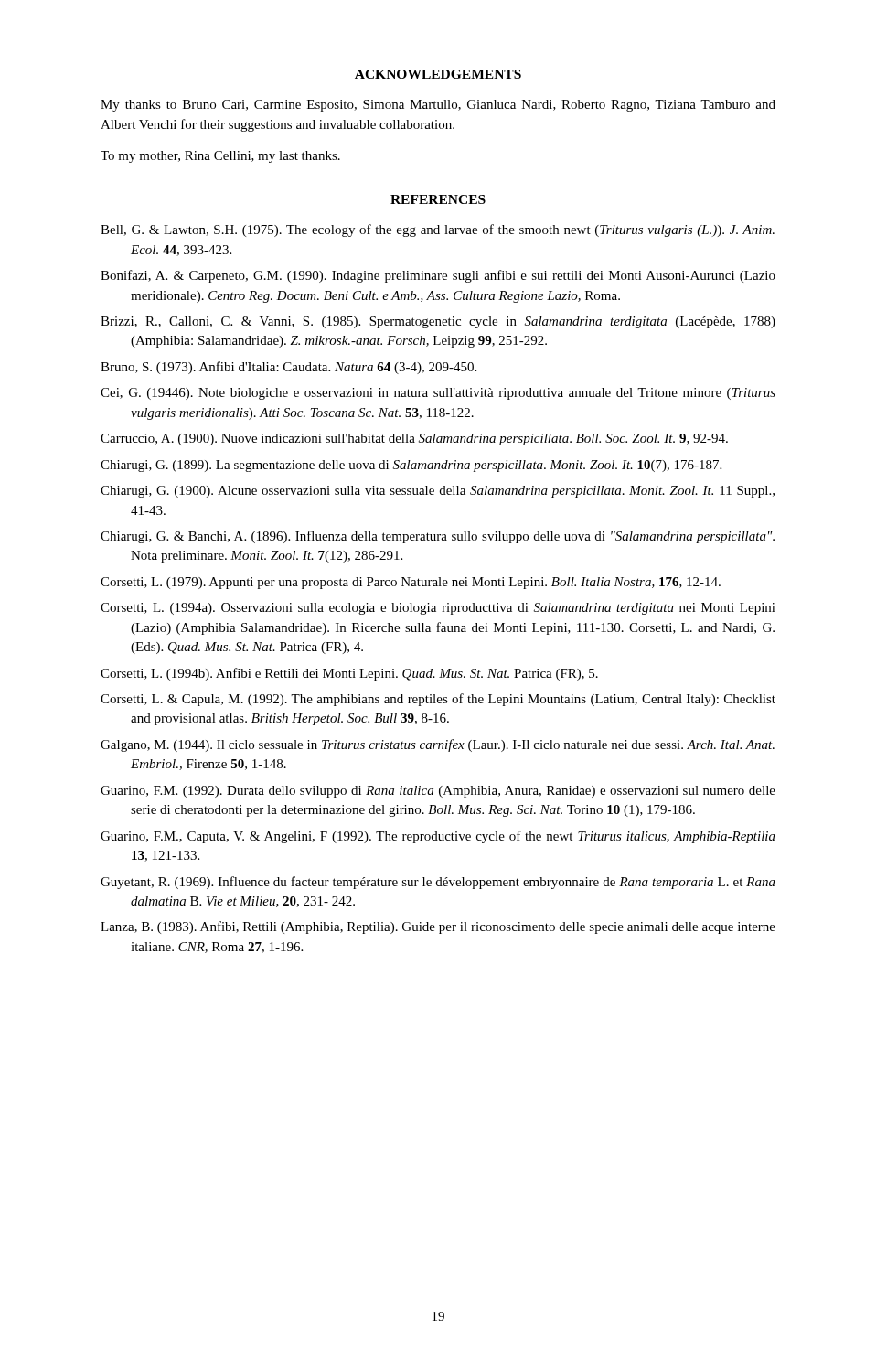Click the passage that begins "Corsetti, L. (1979). Appunti per una proposta di"
The image size is (876, 1372).
coord(411,582)
